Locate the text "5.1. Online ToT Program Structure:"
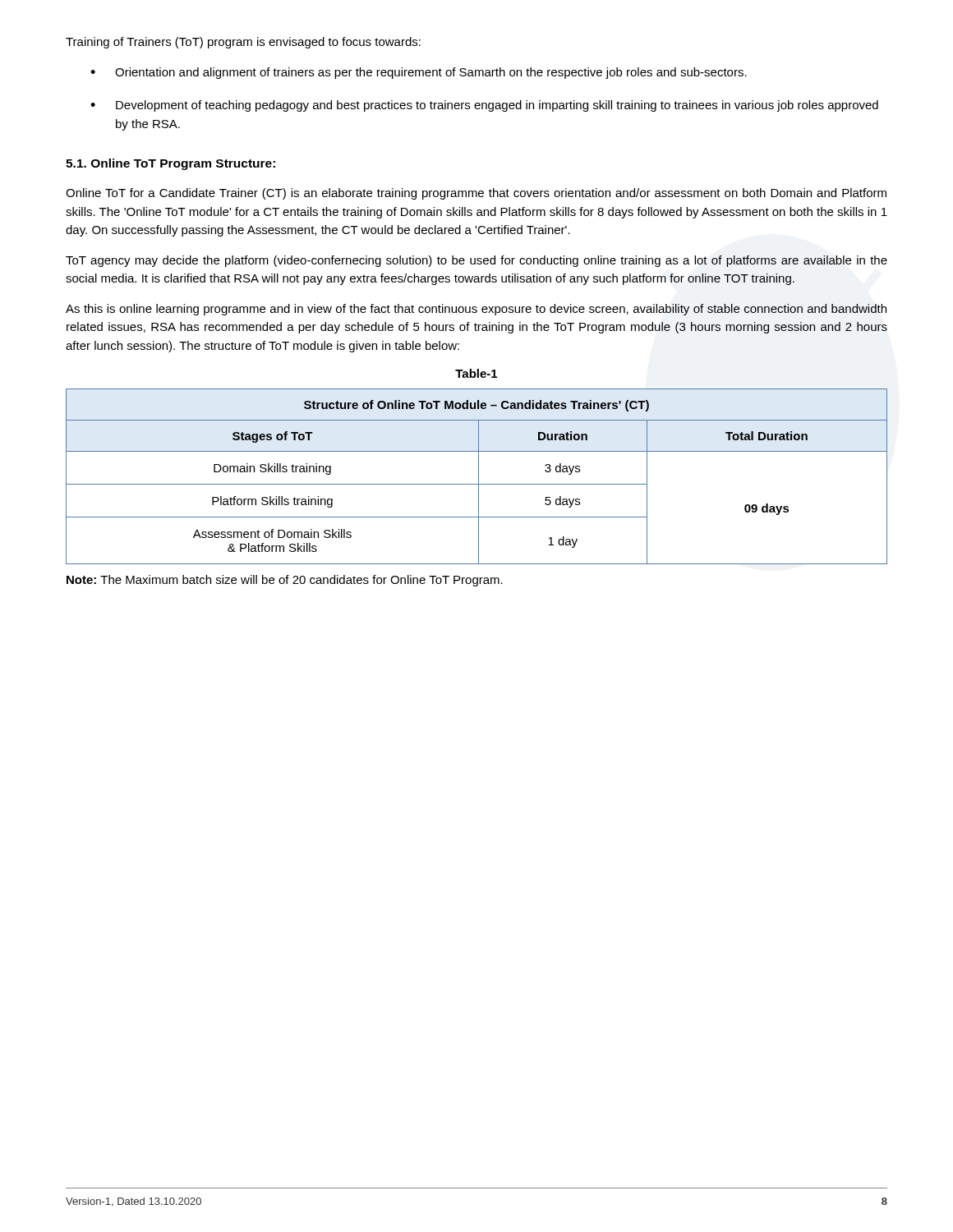This screenshot has width=953, height=1232. tap(171, 163)
